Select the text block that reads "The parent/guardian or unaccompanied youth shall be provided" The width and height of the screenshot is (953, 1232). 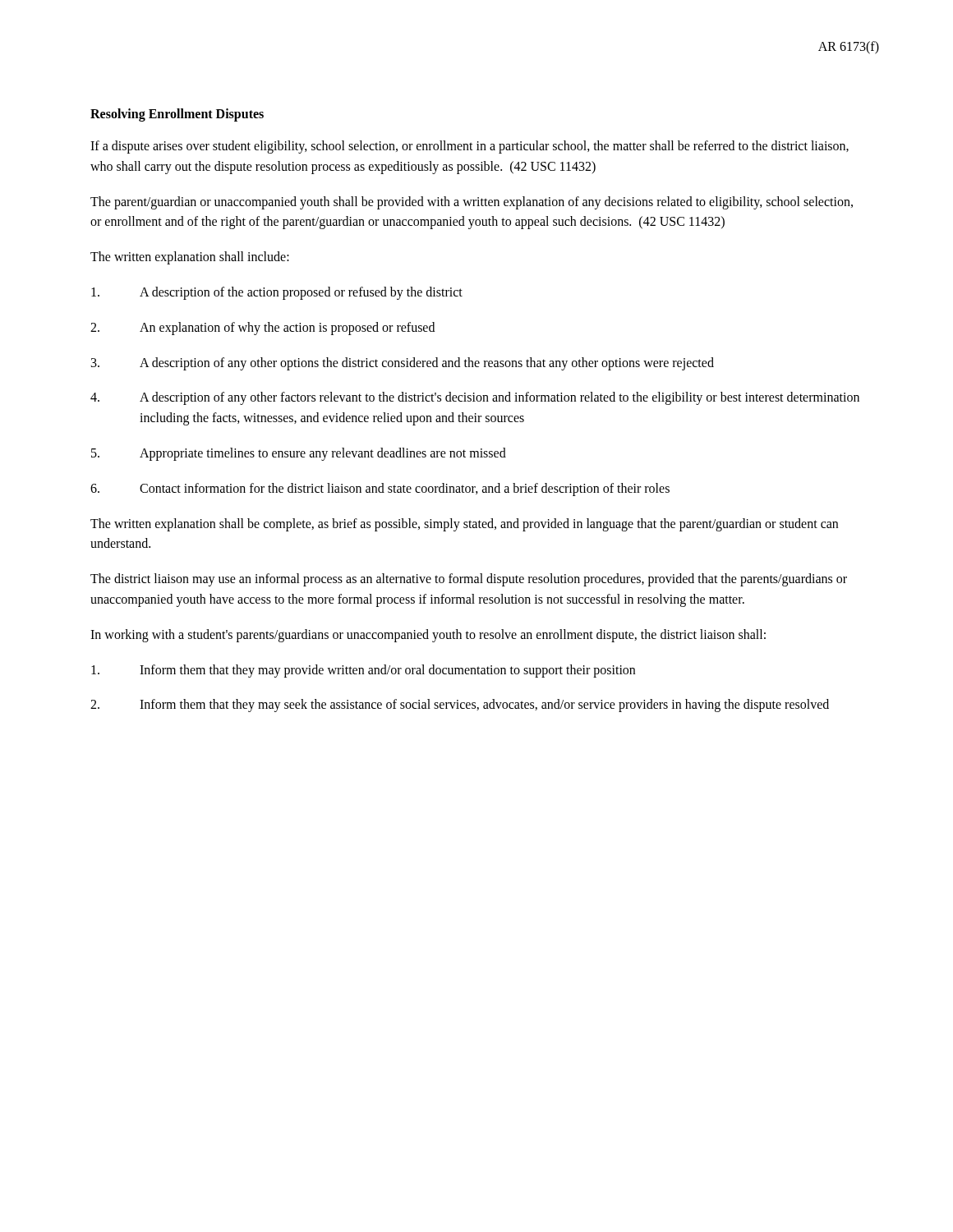[472, 211]
